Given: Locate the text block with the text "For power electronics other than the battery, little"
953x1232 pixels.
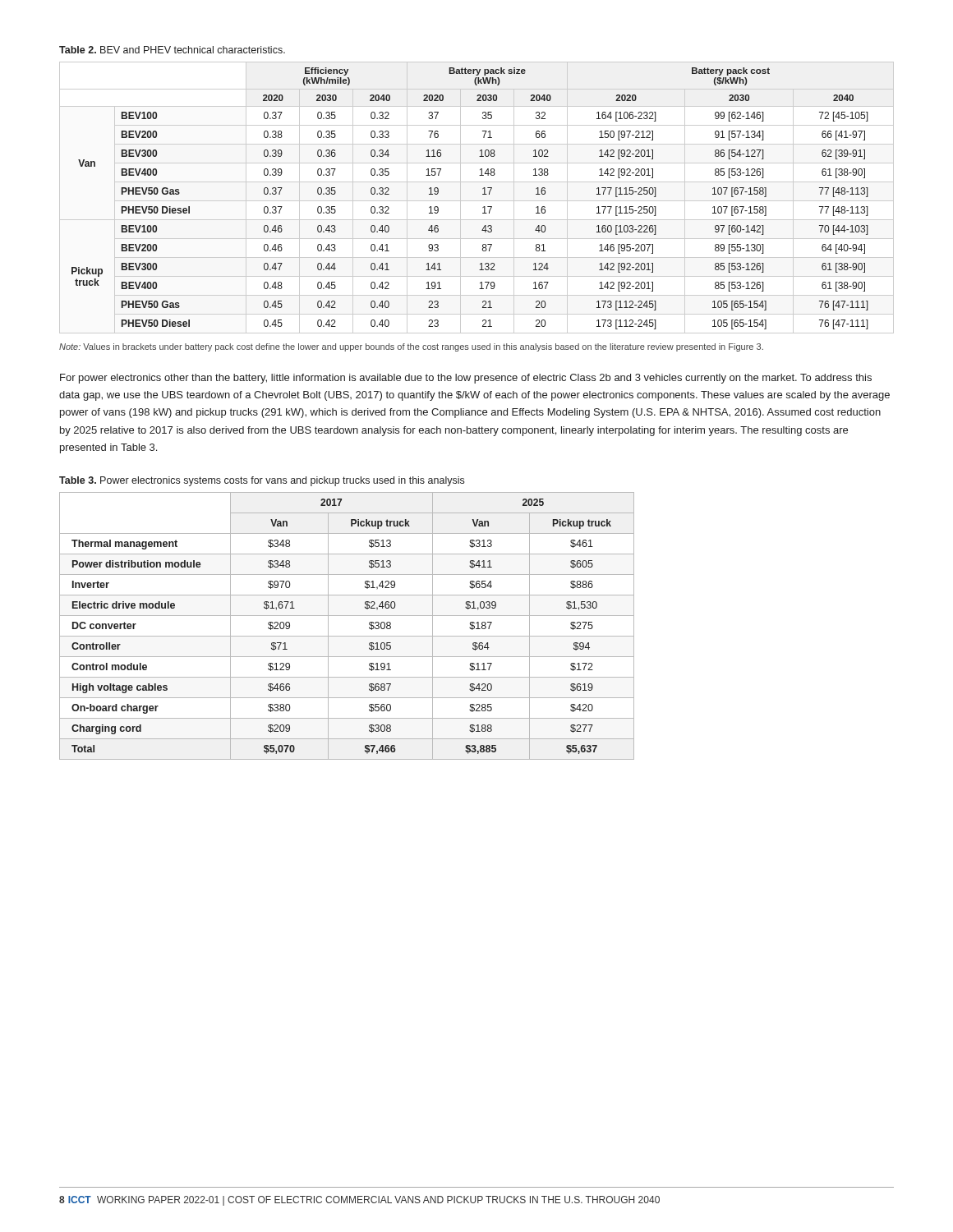Looking at the screenshot, I should click(x=475, y=412).
